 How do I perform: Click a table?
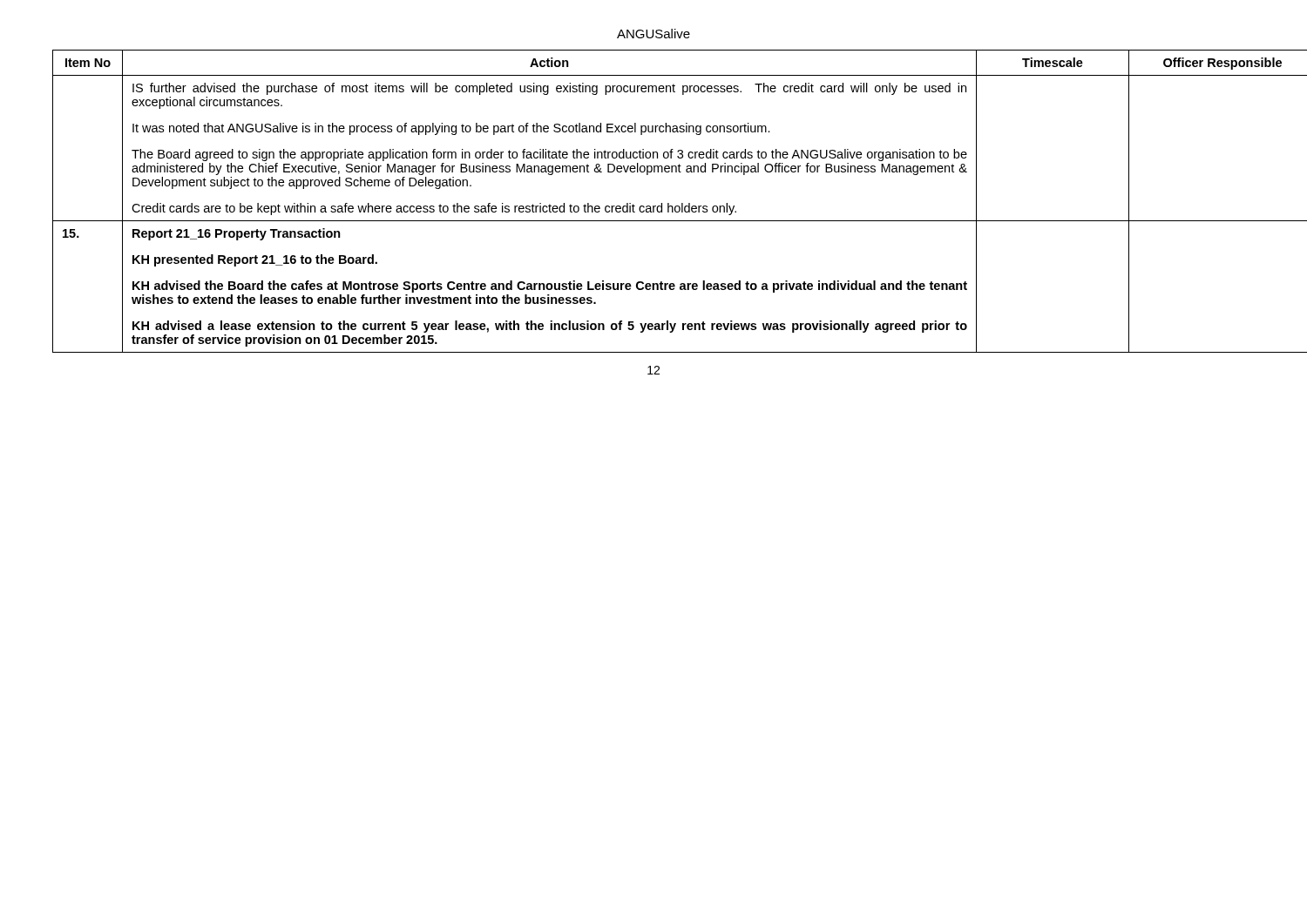tap(654, 201)
